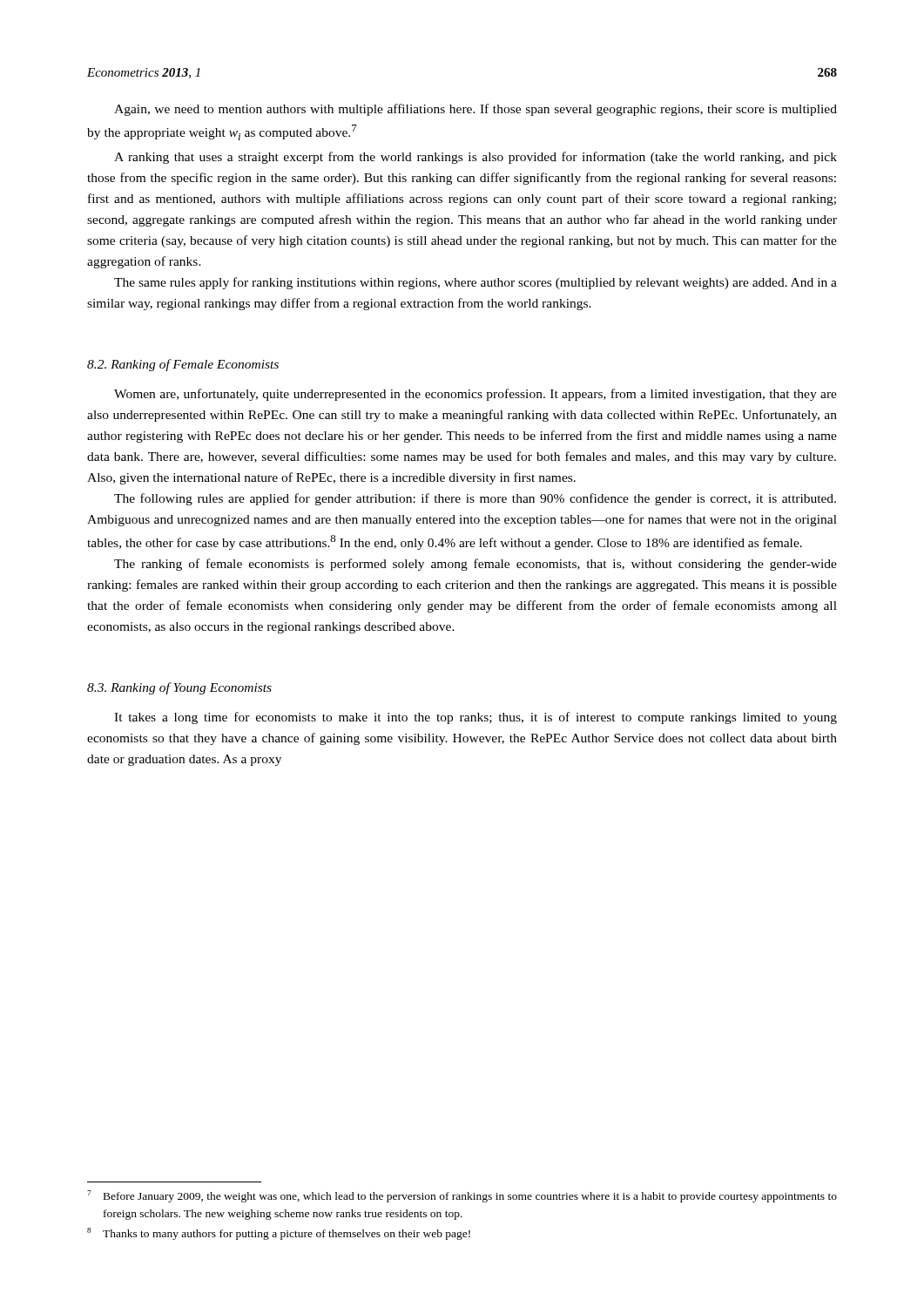Find the block on this page that starts "8 Thanks to many"
The width and height of the screenshot is (924, 1307).
point(462,1234)
